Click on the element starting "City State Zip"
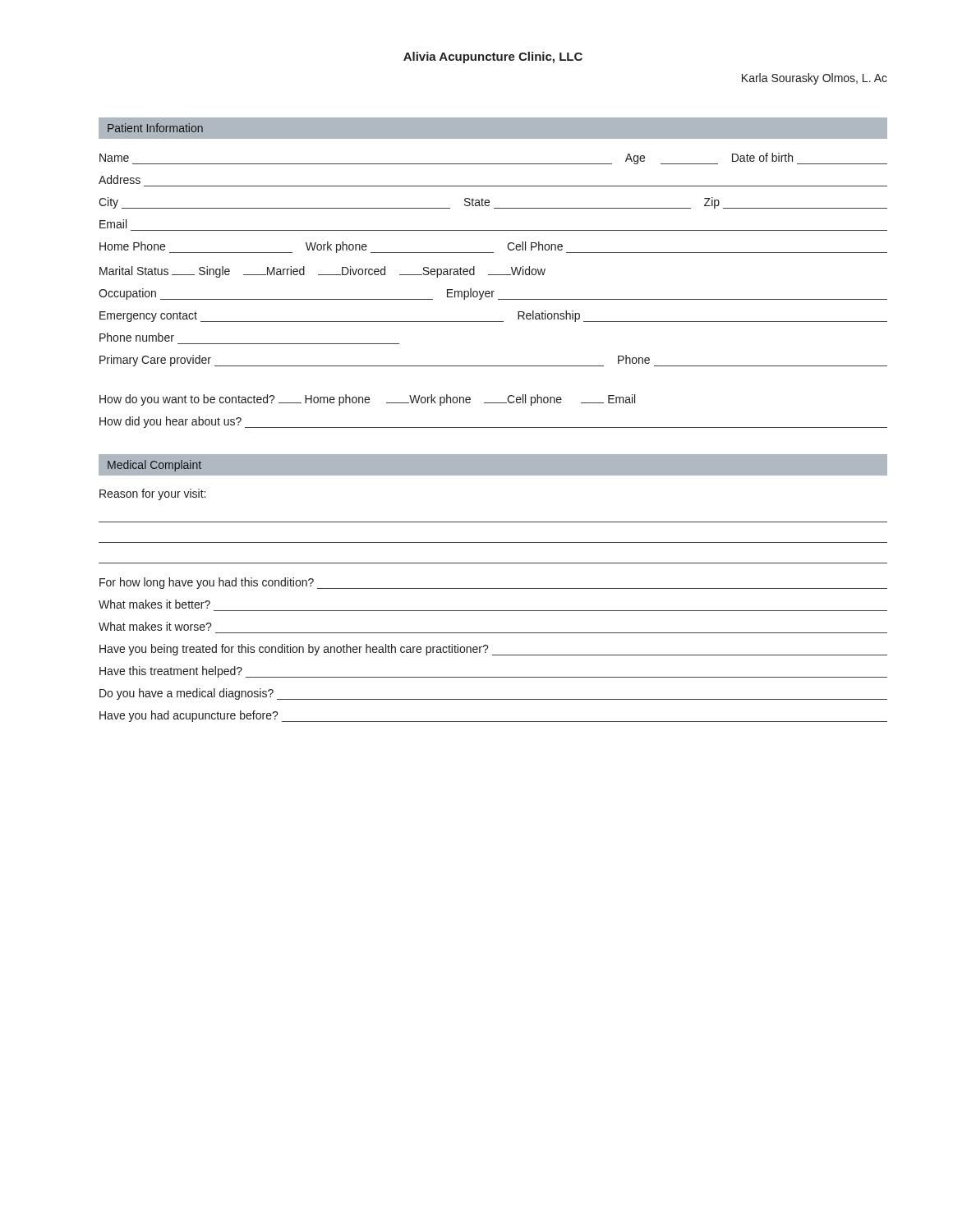This screenshot has height=1232, width=953. tap(493, 202)
